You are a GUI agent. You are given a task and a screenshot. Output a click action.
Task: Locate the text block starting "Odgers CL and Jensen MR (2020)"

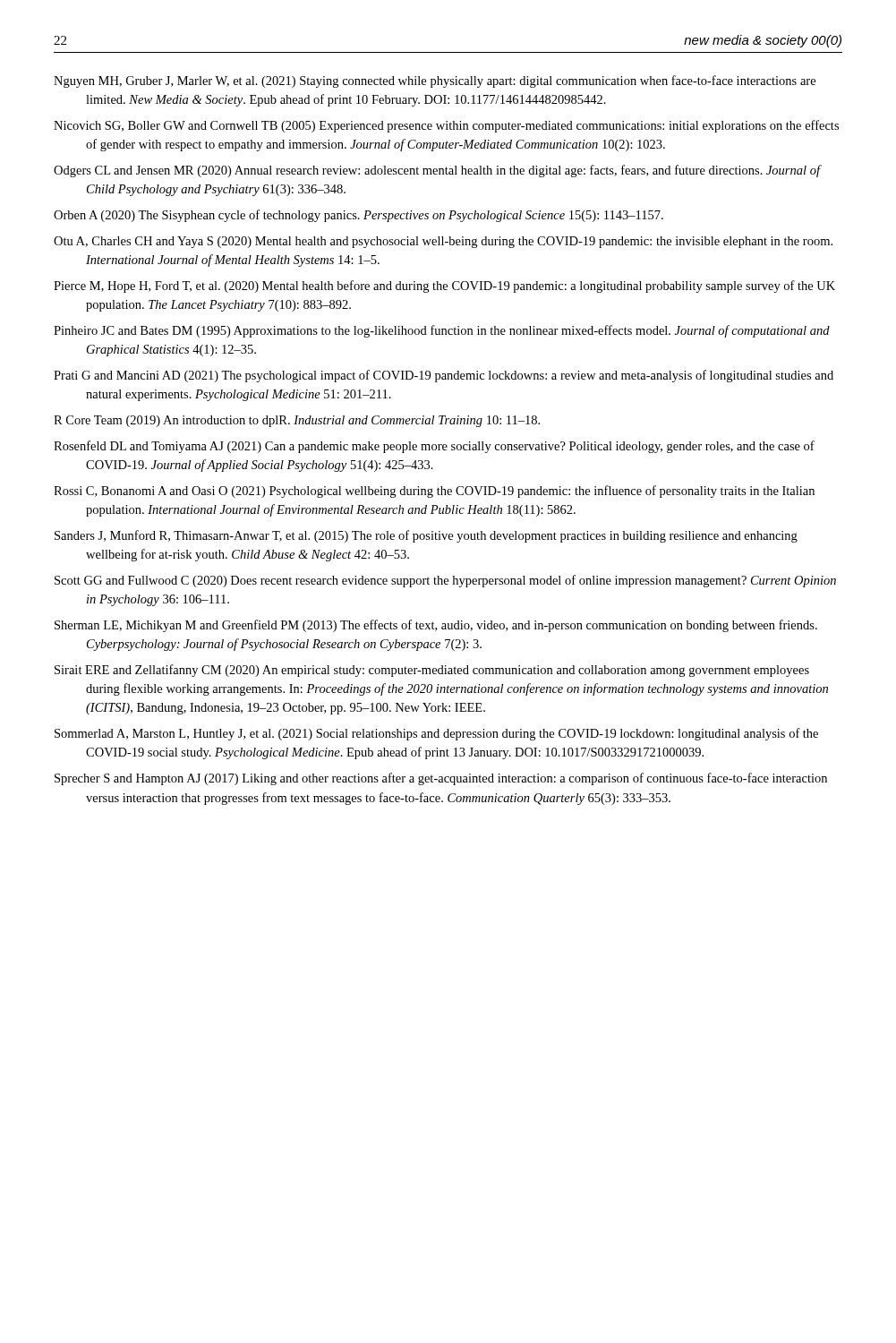coord(437,180)
